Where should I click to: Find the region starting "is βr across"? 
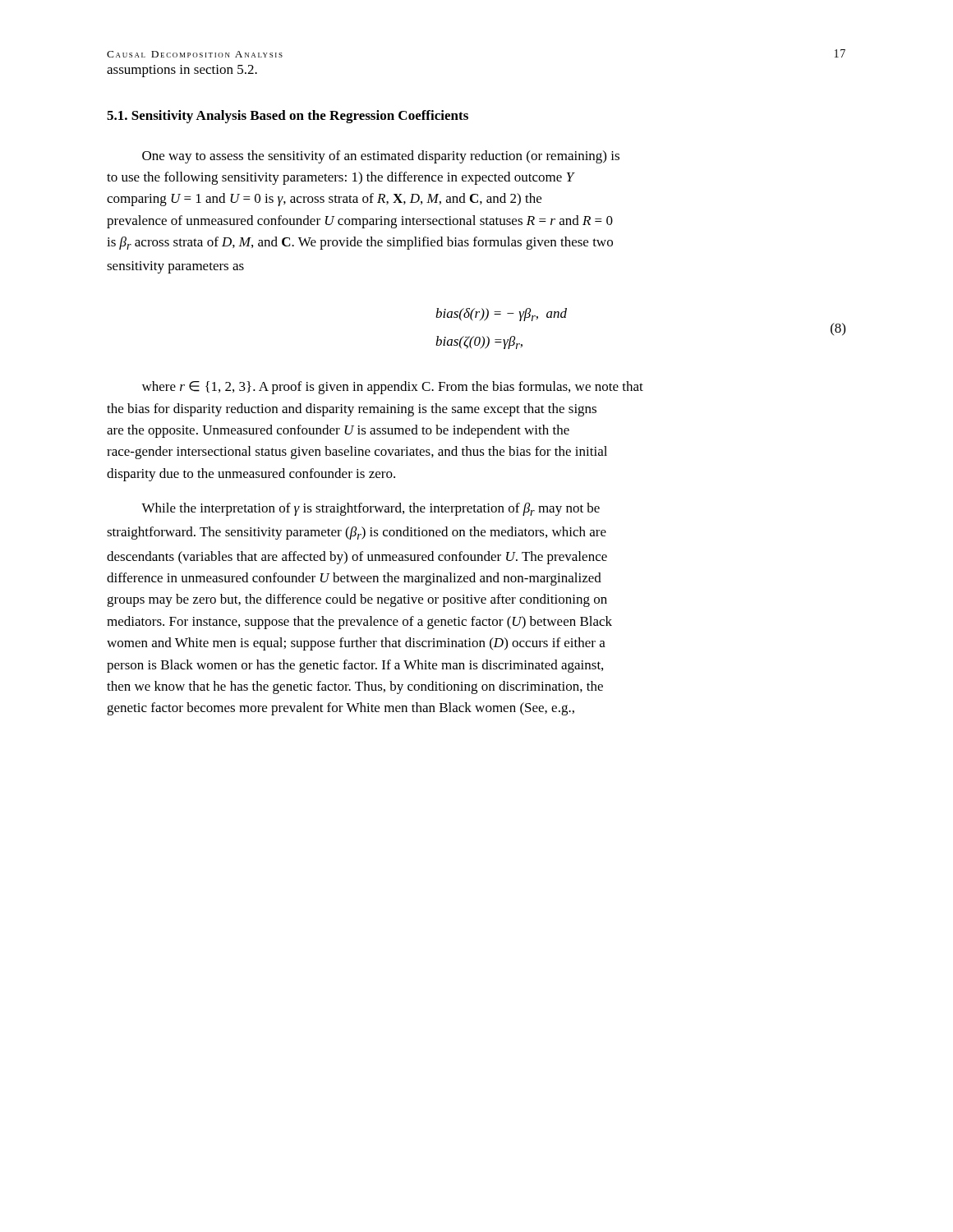point(360,243)
